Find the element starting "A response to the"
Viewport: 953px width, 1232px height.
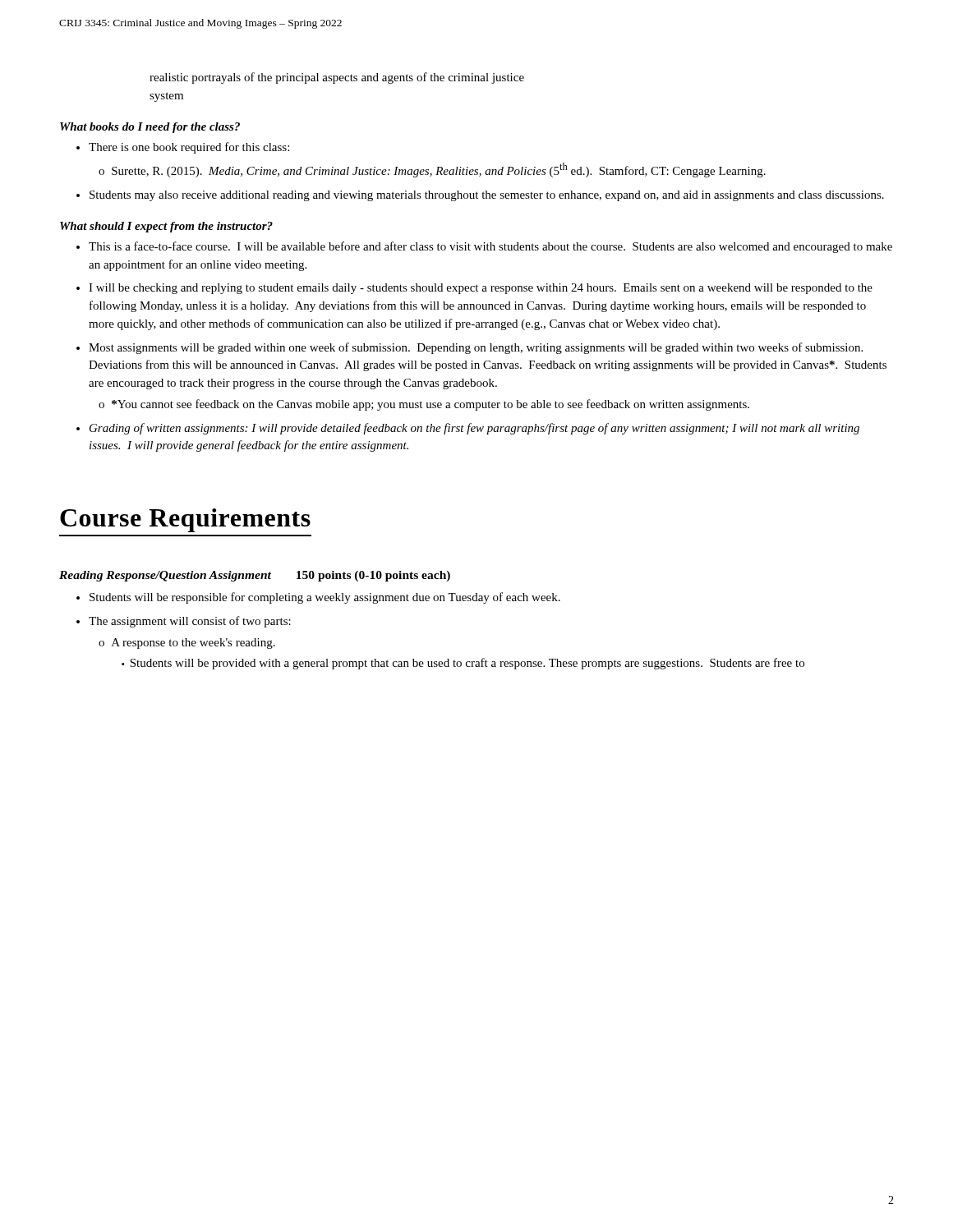pos(504,654)
